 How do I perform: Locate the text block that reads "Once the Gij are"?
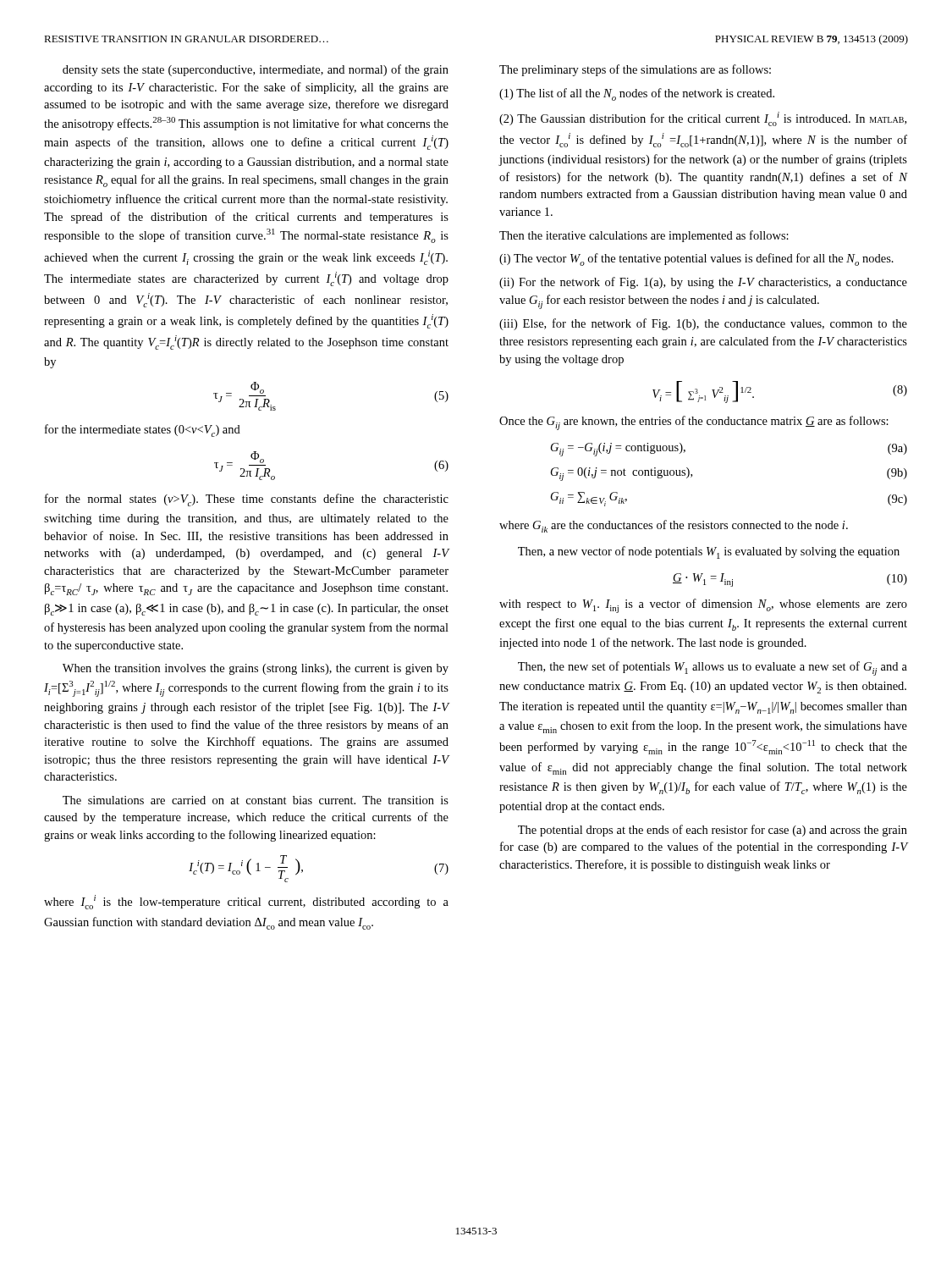click(703, 422)
